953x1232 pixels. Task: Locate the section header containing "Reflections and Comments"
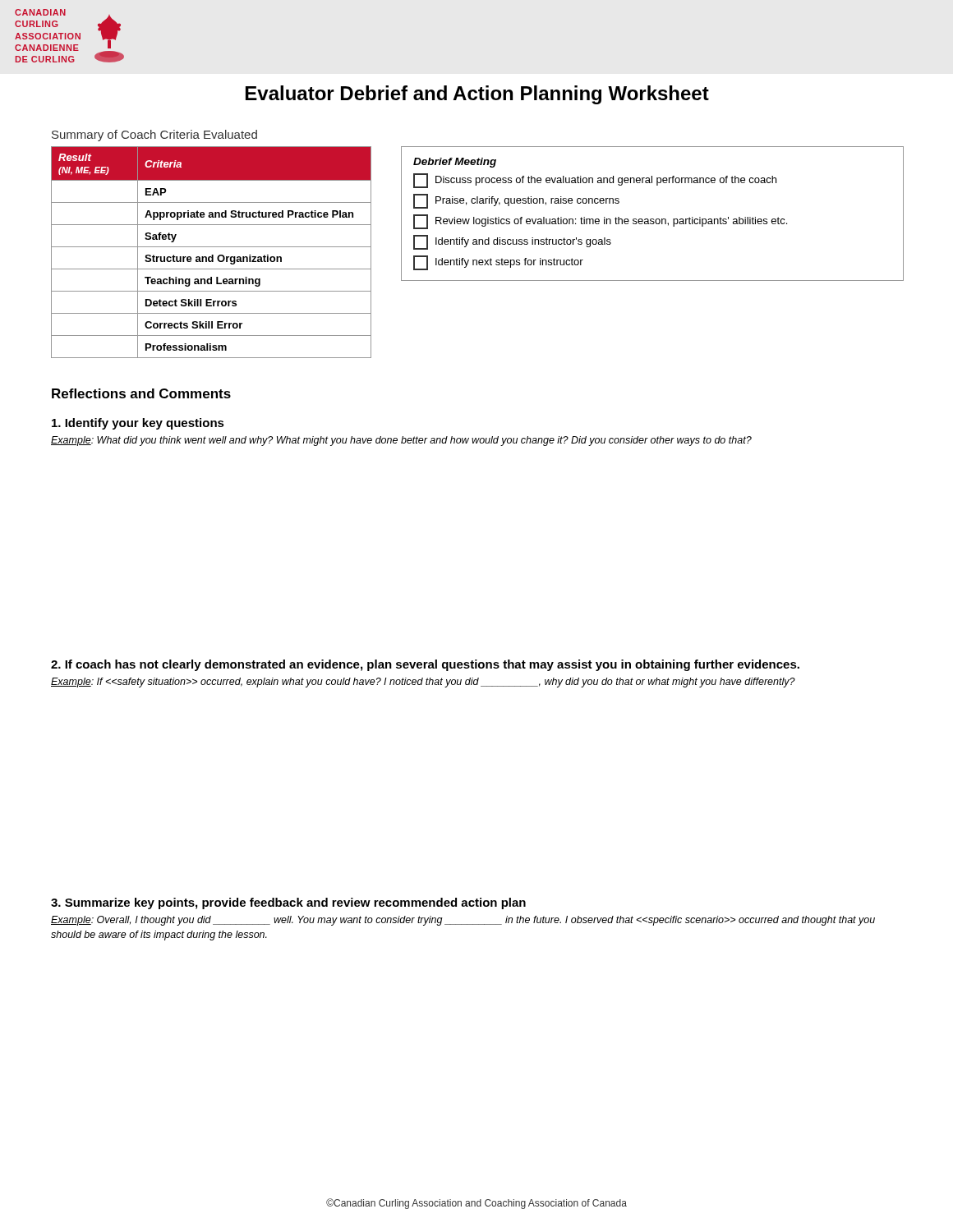141,394
